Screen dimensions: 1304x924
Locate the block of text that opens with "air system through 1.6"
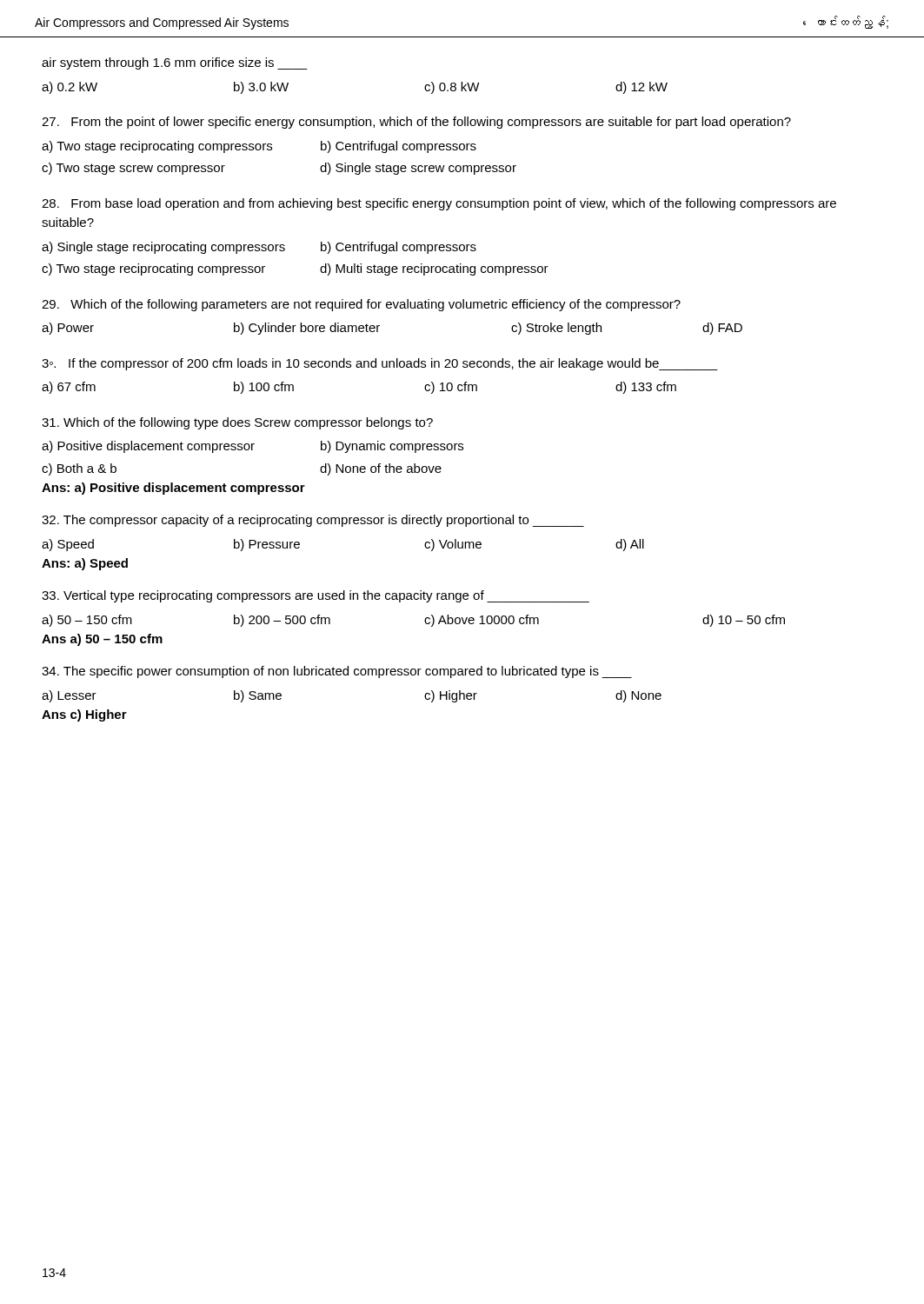point(462,75)
